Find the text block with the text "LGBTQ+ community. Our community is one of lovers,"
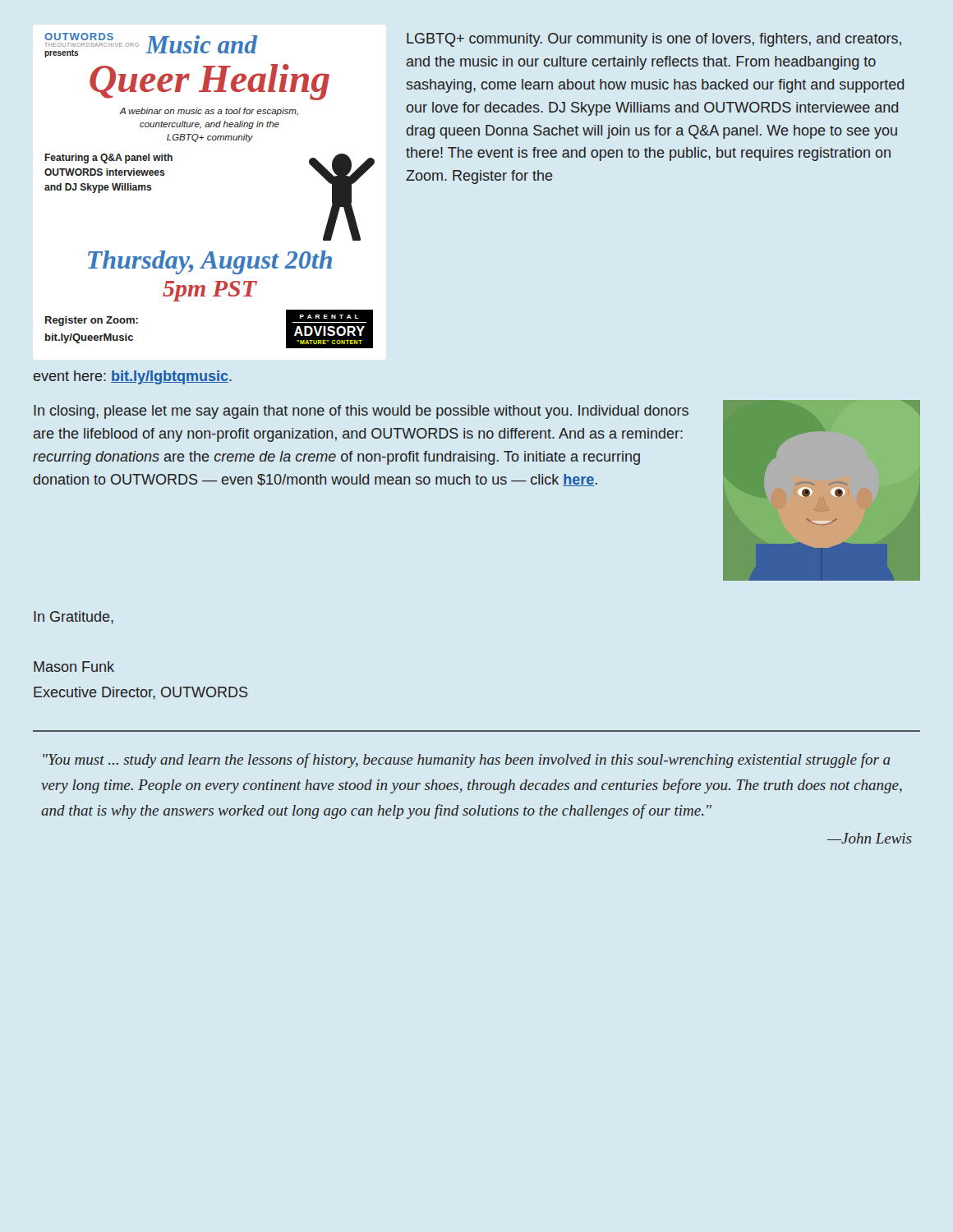 pyautogui.click(x=655, y=107)
